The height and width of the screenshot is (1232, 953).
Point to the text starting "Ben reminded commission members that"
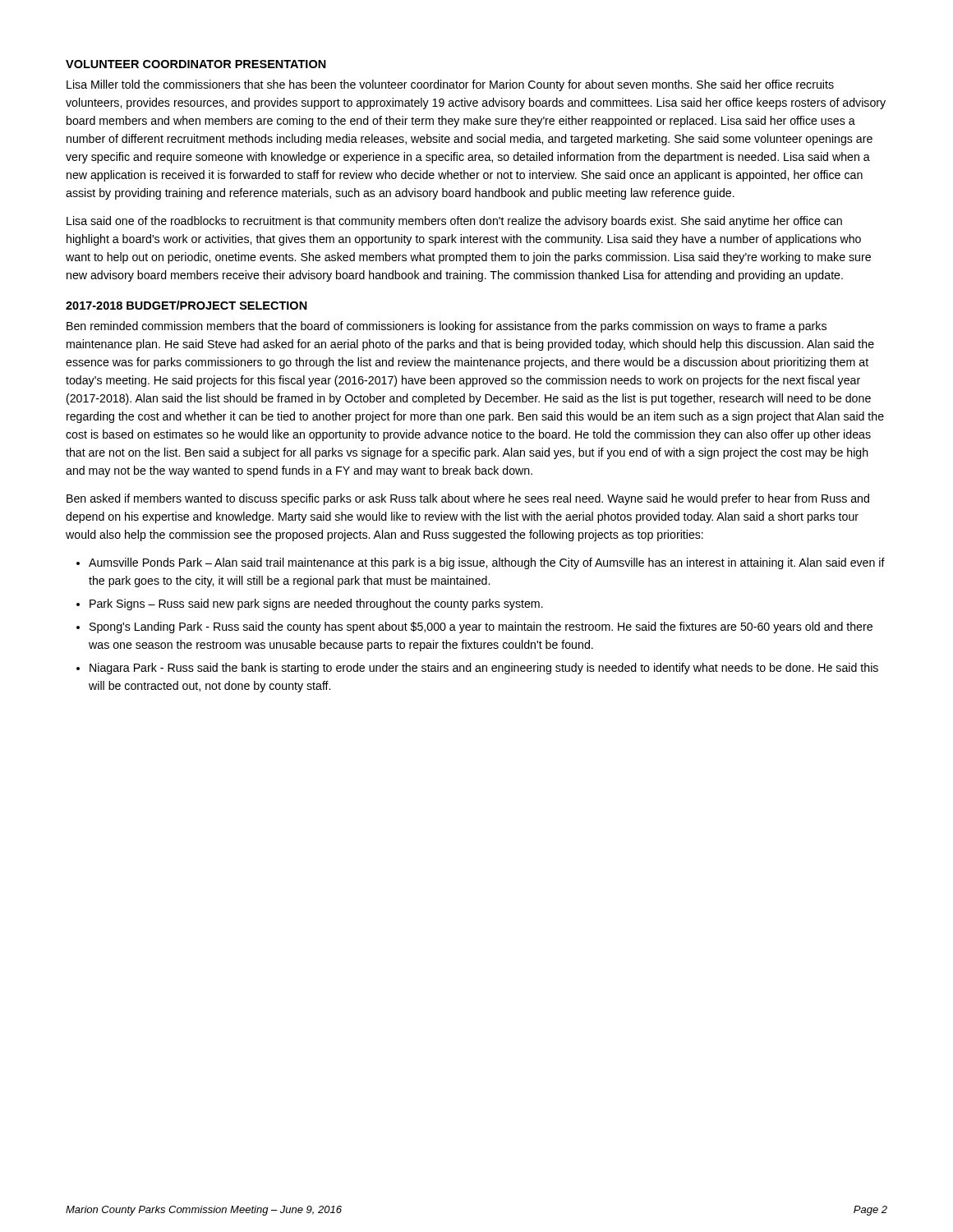coord(475,398)
